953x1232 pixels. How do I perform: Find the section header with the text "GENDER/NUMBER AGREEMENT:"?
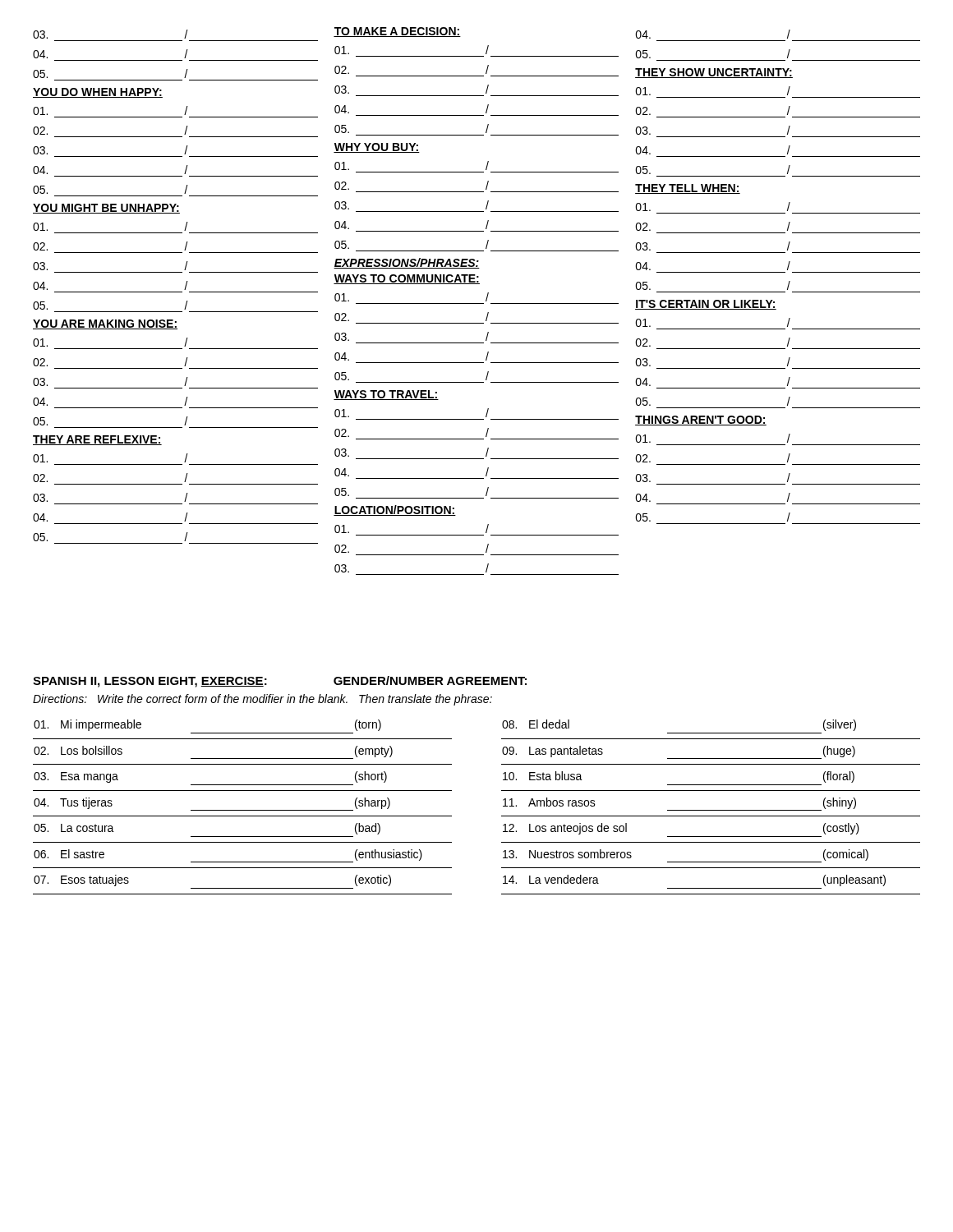point(431,680)
